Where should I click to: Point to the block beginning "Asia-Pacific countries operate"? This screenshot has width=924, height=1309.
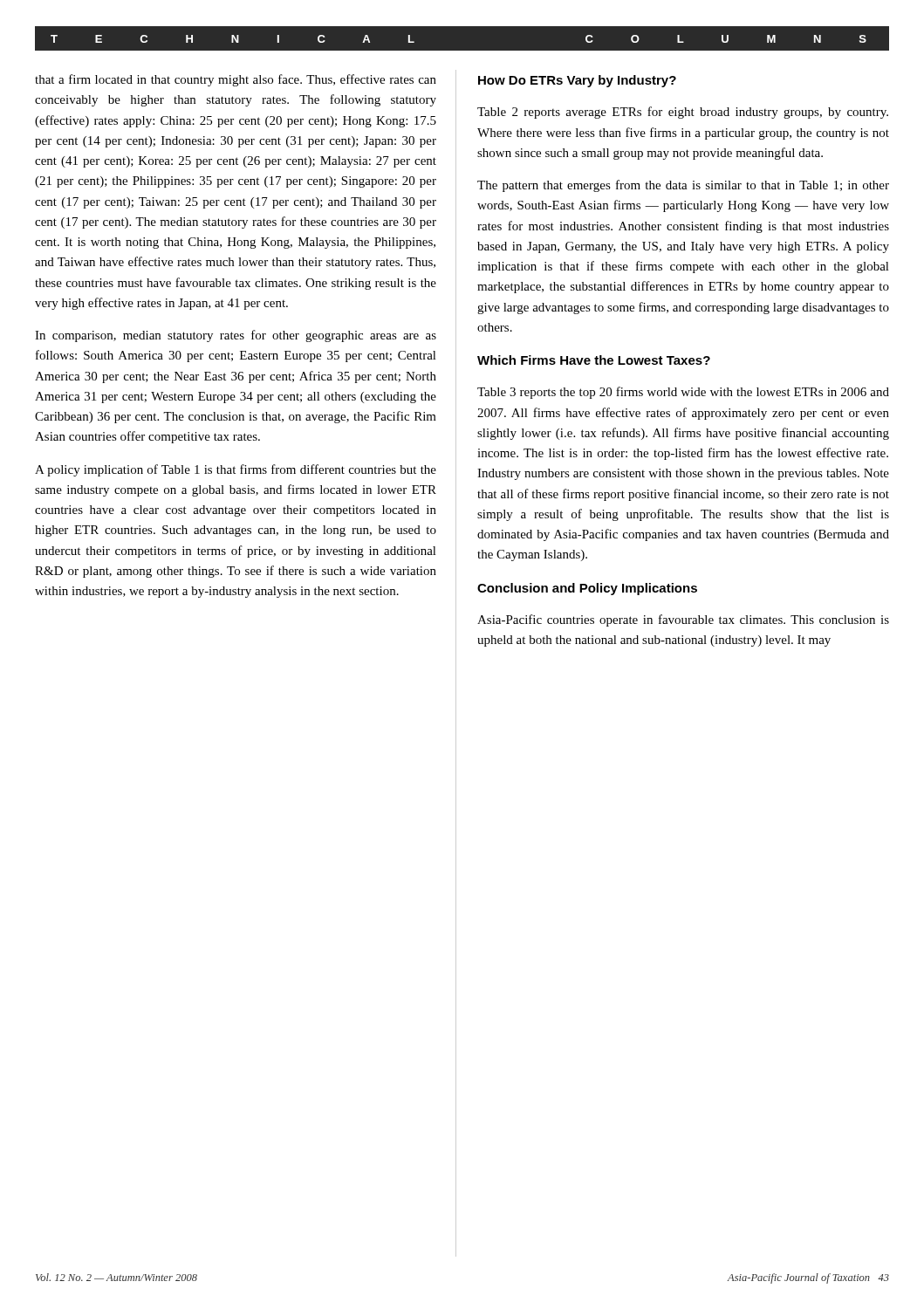click(683, 630)
